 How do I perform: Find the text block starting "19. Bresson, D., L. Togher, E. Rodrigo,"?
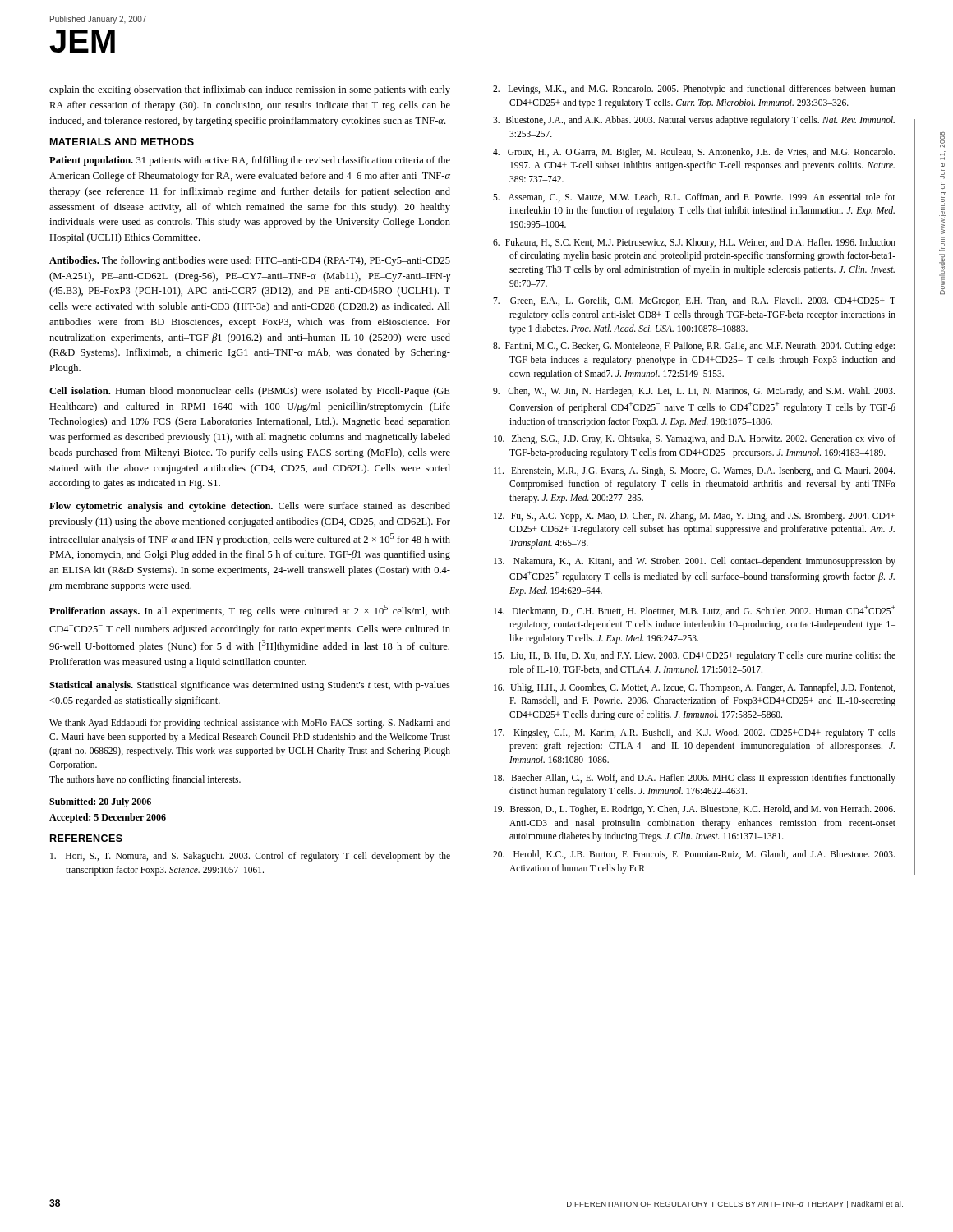[694, 823]
